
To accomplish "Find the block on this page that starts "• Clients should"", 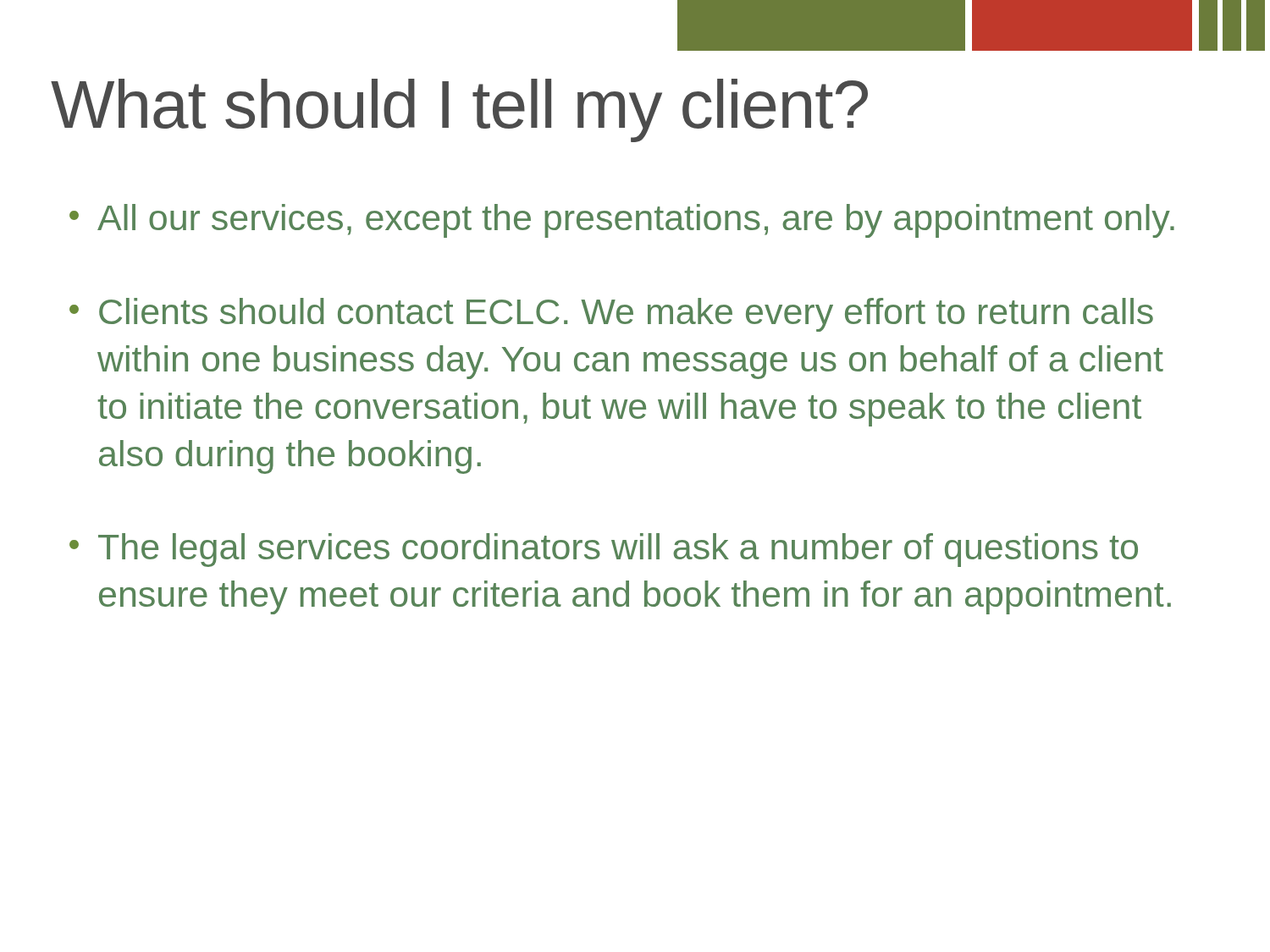I will pyautogui.click(x=627, y=383).
